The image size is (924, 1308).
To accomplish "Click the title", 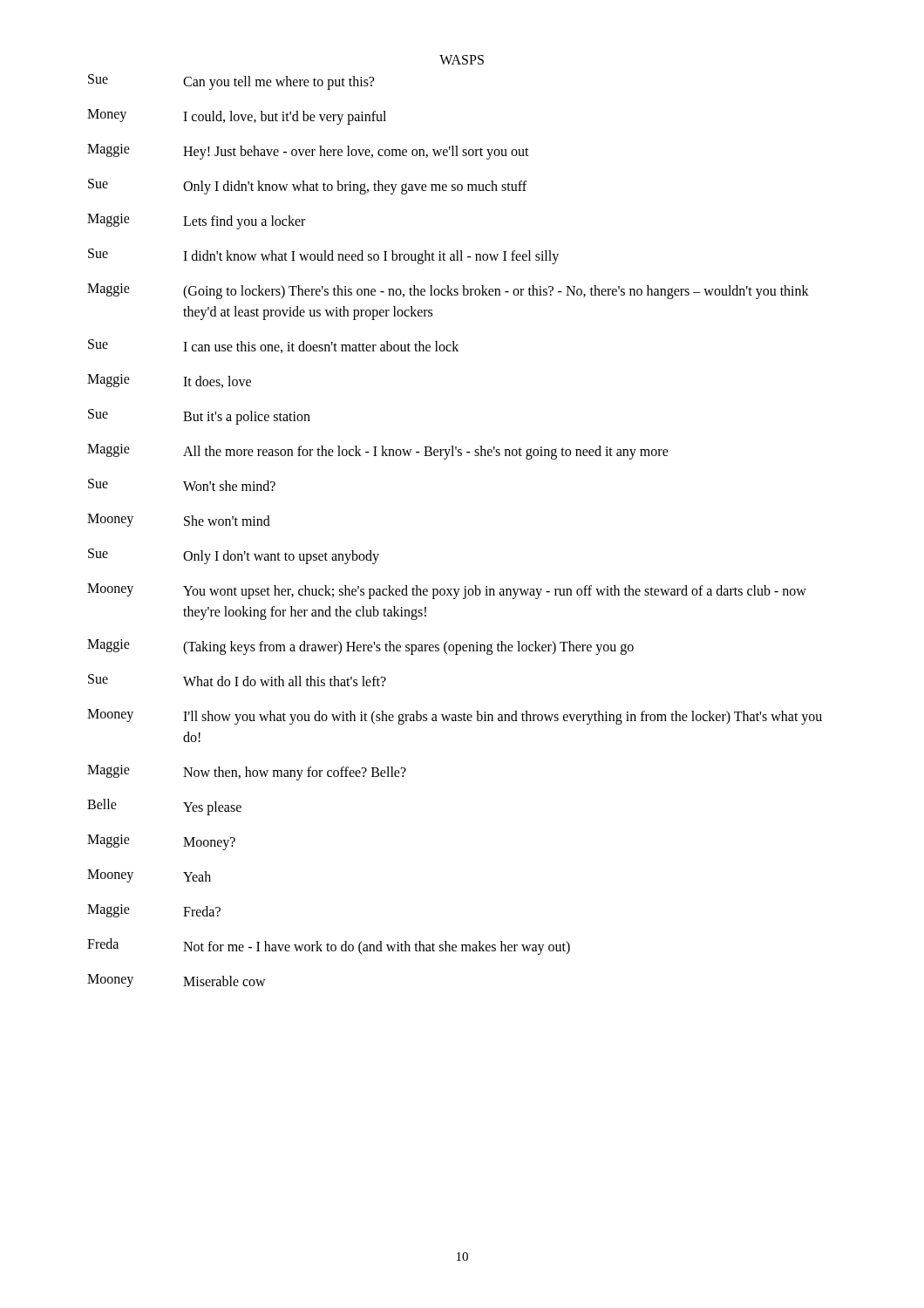I will [462, 60].
